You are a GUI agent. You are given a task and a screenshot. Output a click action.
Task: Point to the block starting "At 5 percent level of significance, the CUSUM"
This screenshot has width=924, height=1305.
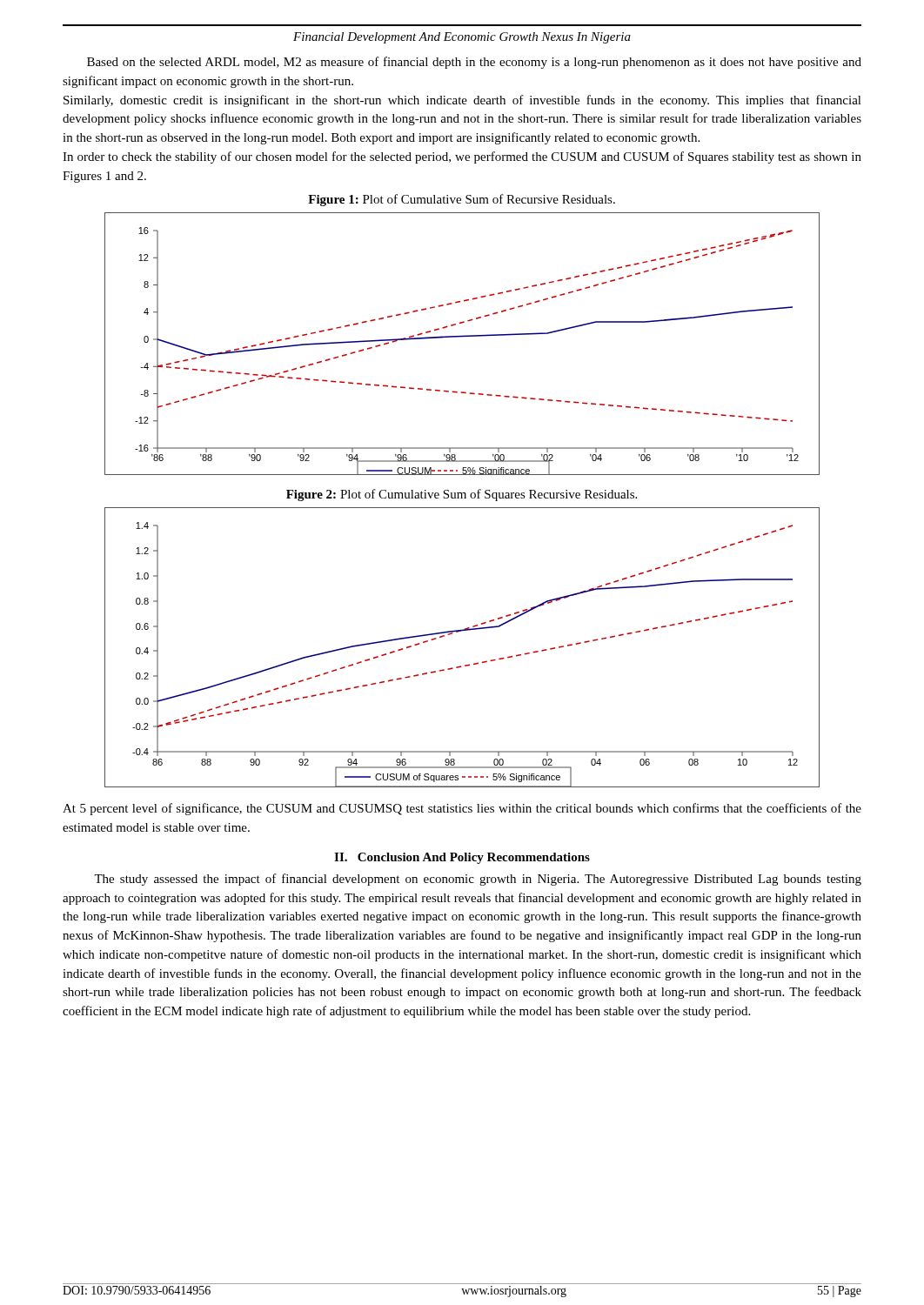coord(462,818)
